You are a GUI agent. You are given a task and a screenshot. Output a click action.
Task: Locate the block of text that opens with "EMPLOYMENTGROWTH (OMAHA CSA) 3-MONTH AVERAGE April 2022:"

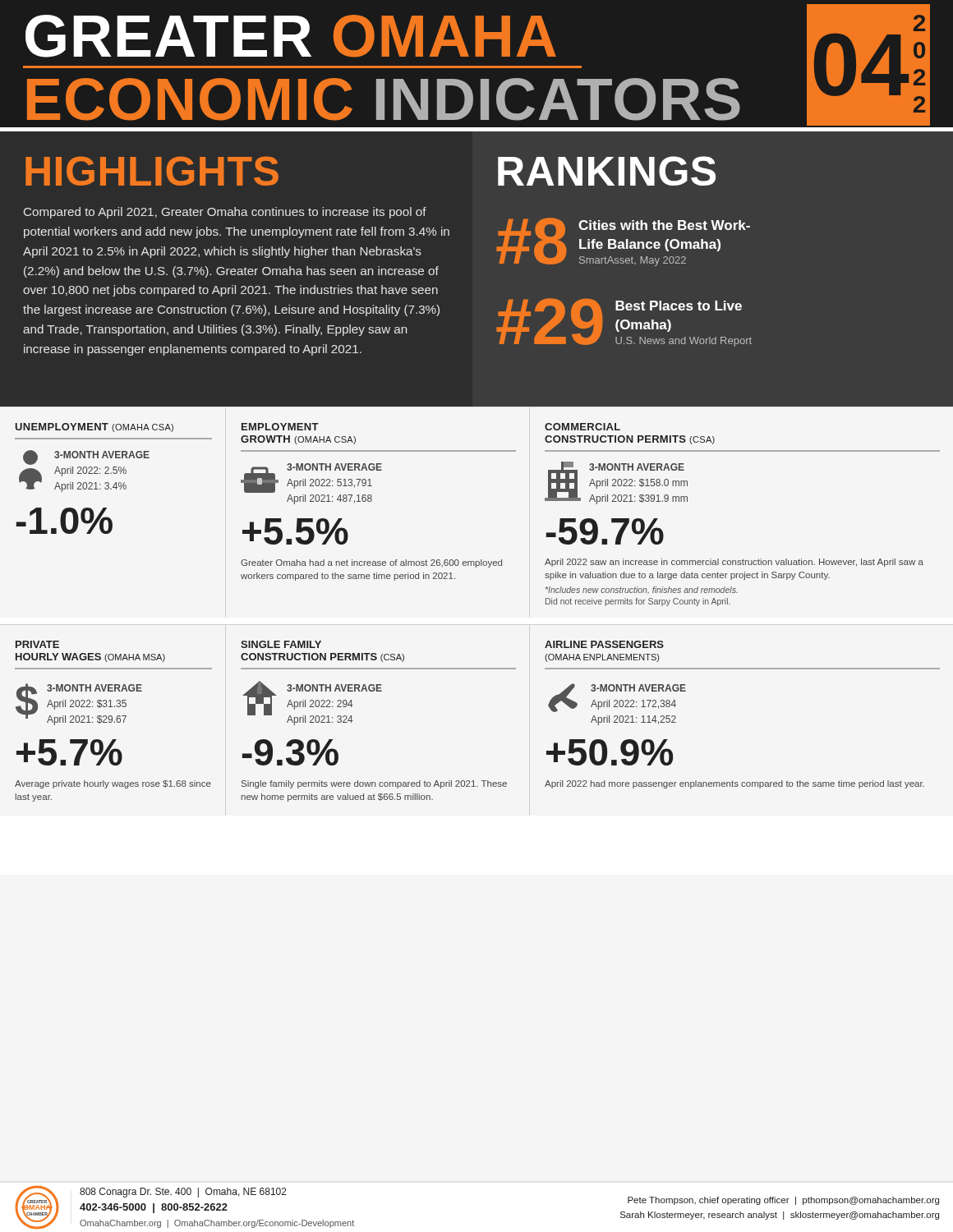(378, 502)
